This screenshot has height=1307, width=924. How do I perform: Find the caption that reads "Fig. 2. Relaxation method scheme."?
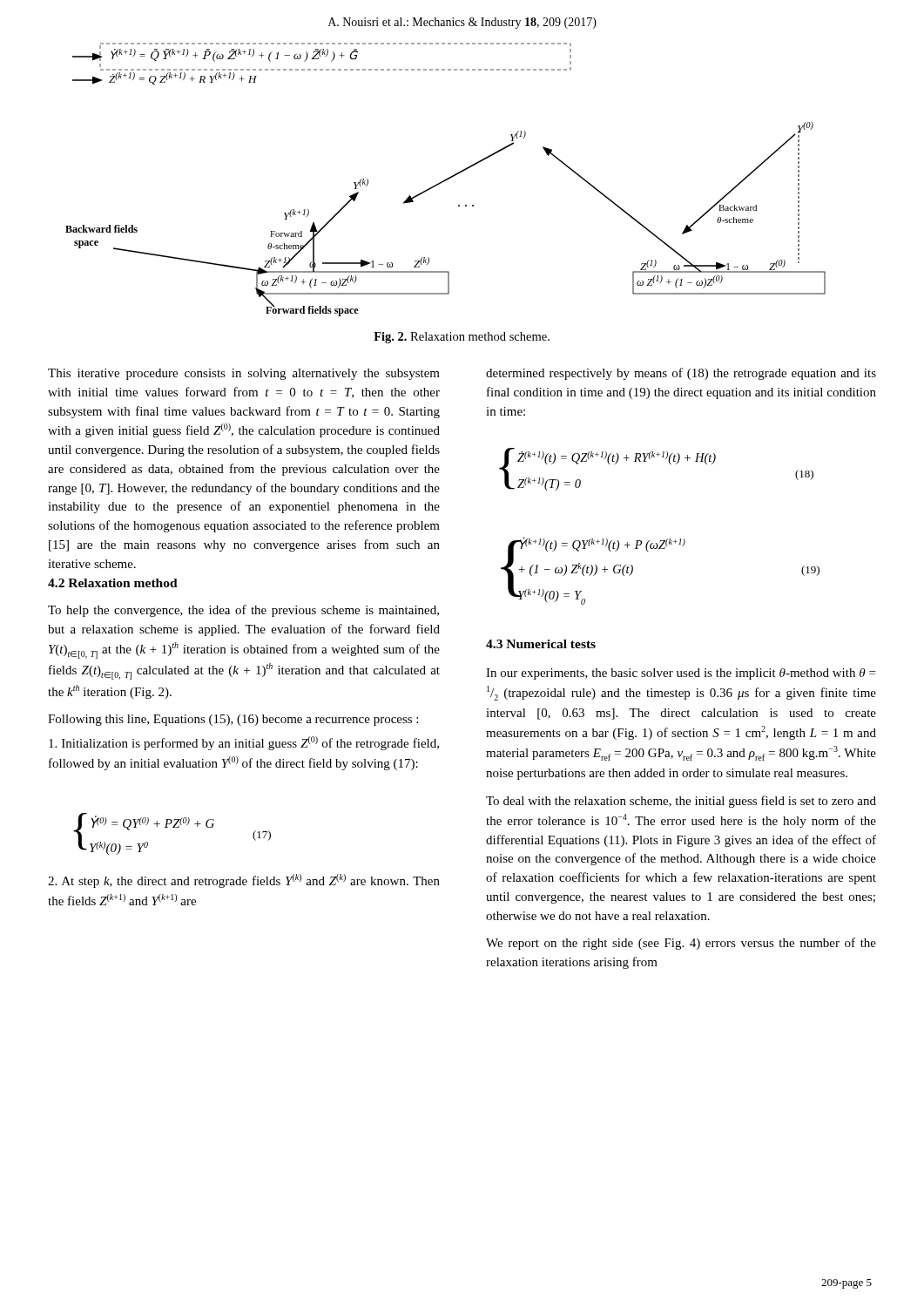[462, 336]
